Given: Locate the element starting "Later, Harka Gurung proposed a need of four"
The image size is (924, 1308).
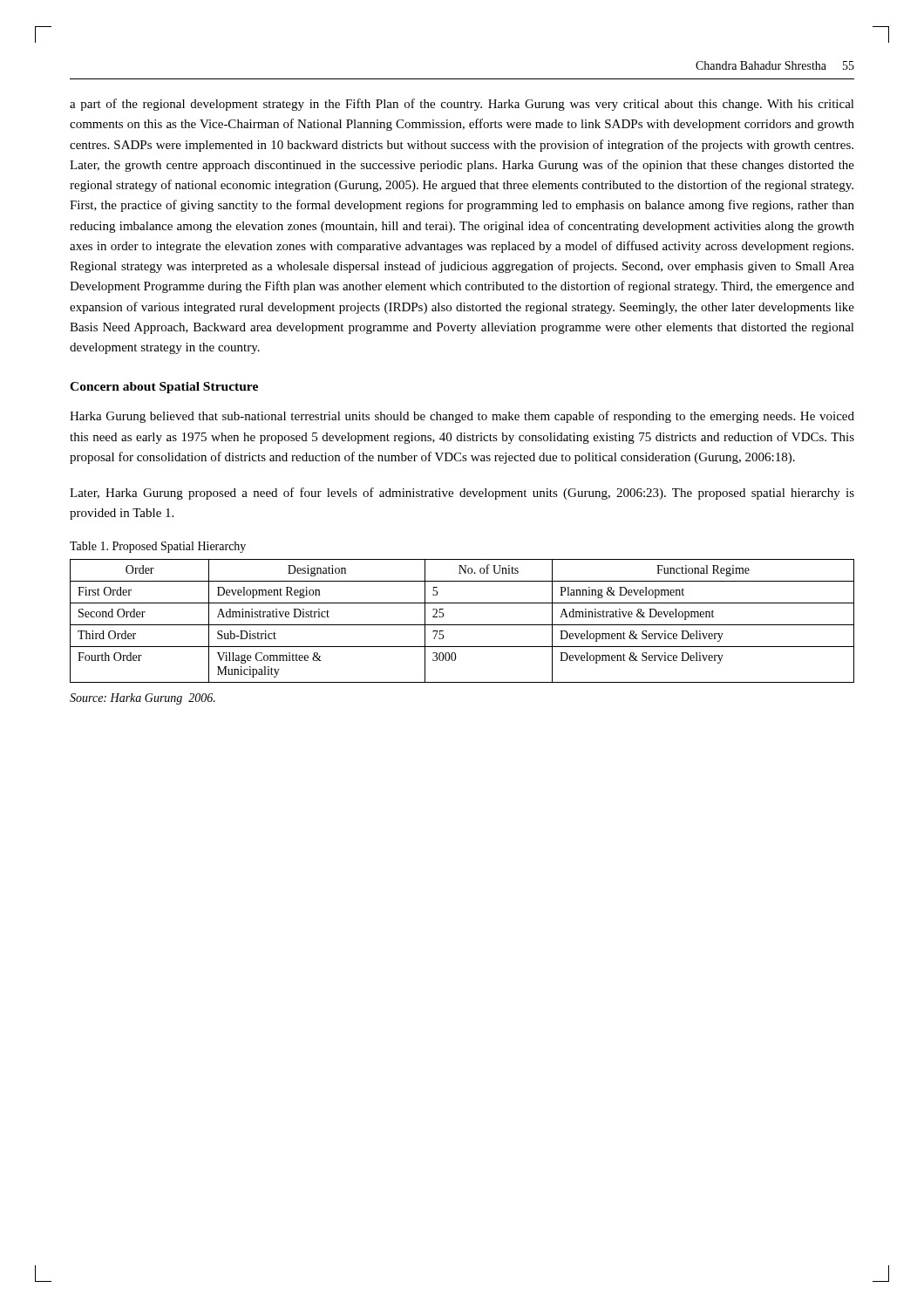Looking at the screenshot, I should (x=462, y=503).
